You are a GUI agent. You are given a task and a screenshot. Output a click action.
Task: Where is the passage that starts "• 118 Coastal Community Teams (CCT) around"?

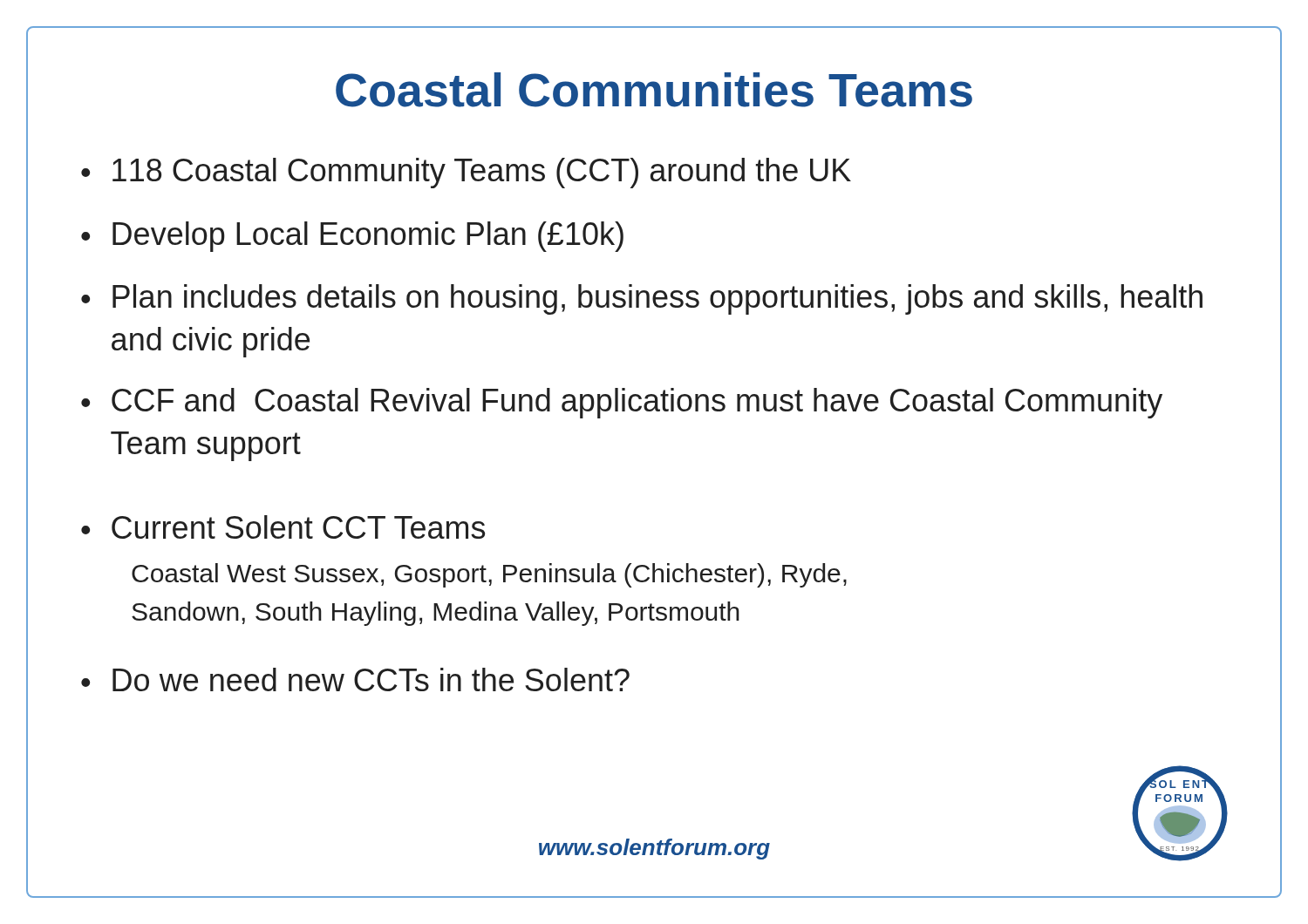[654, 172]
